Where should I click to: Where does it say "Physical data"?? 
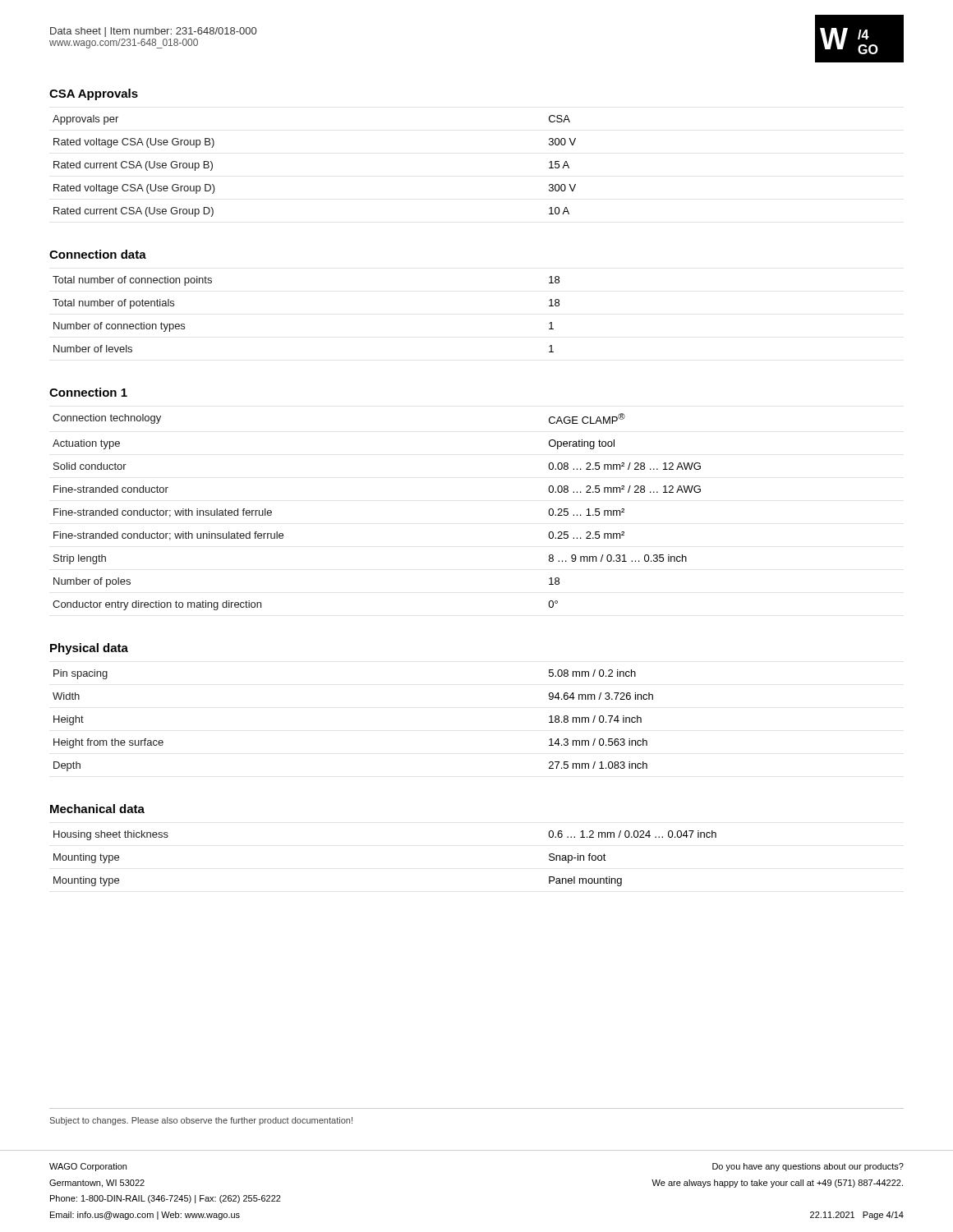[x=89, y=648]
